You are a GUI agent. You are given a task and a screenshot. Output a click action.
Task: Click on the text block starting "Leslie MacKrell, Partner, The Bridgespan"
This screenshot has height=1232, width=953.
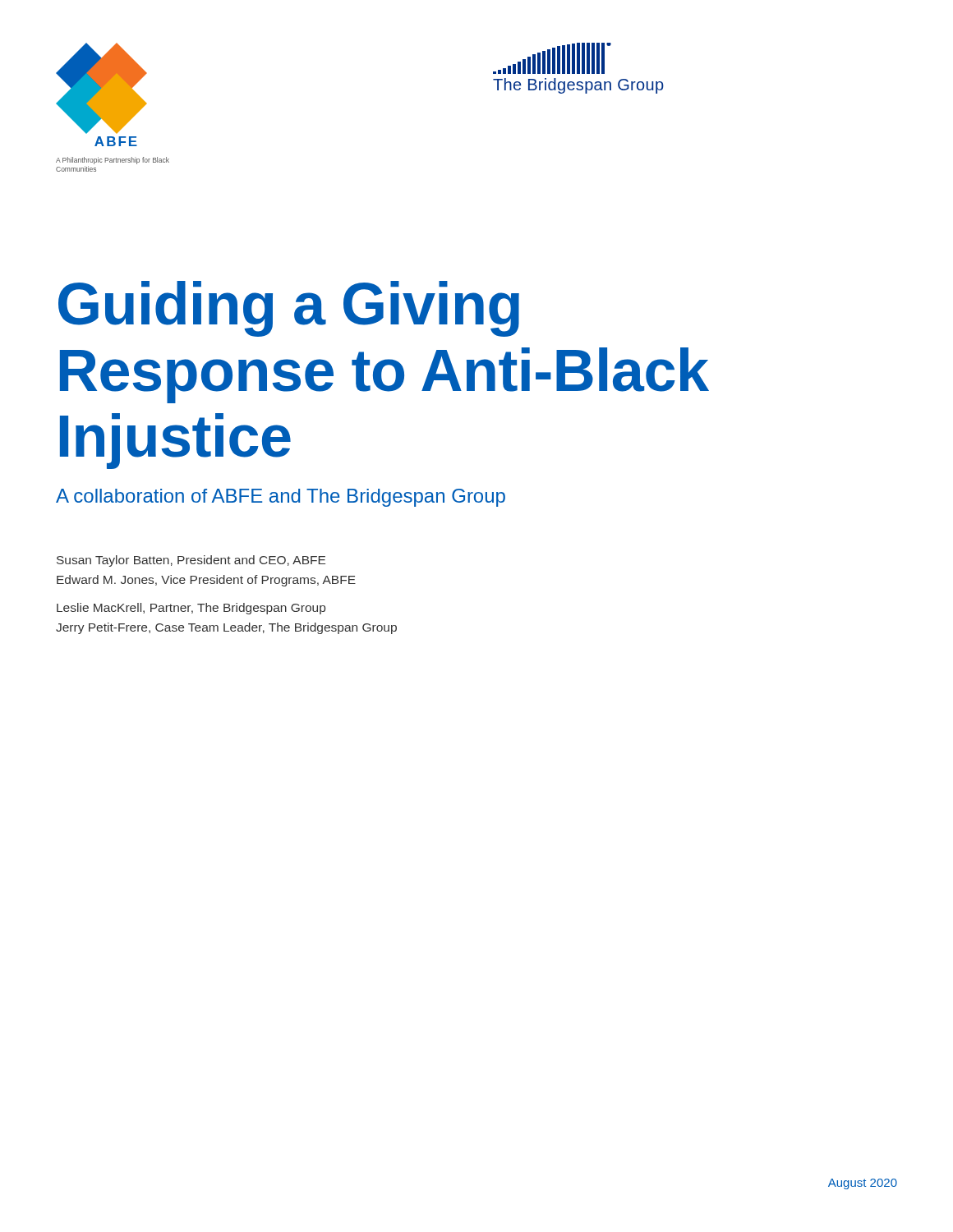[343, 618]
